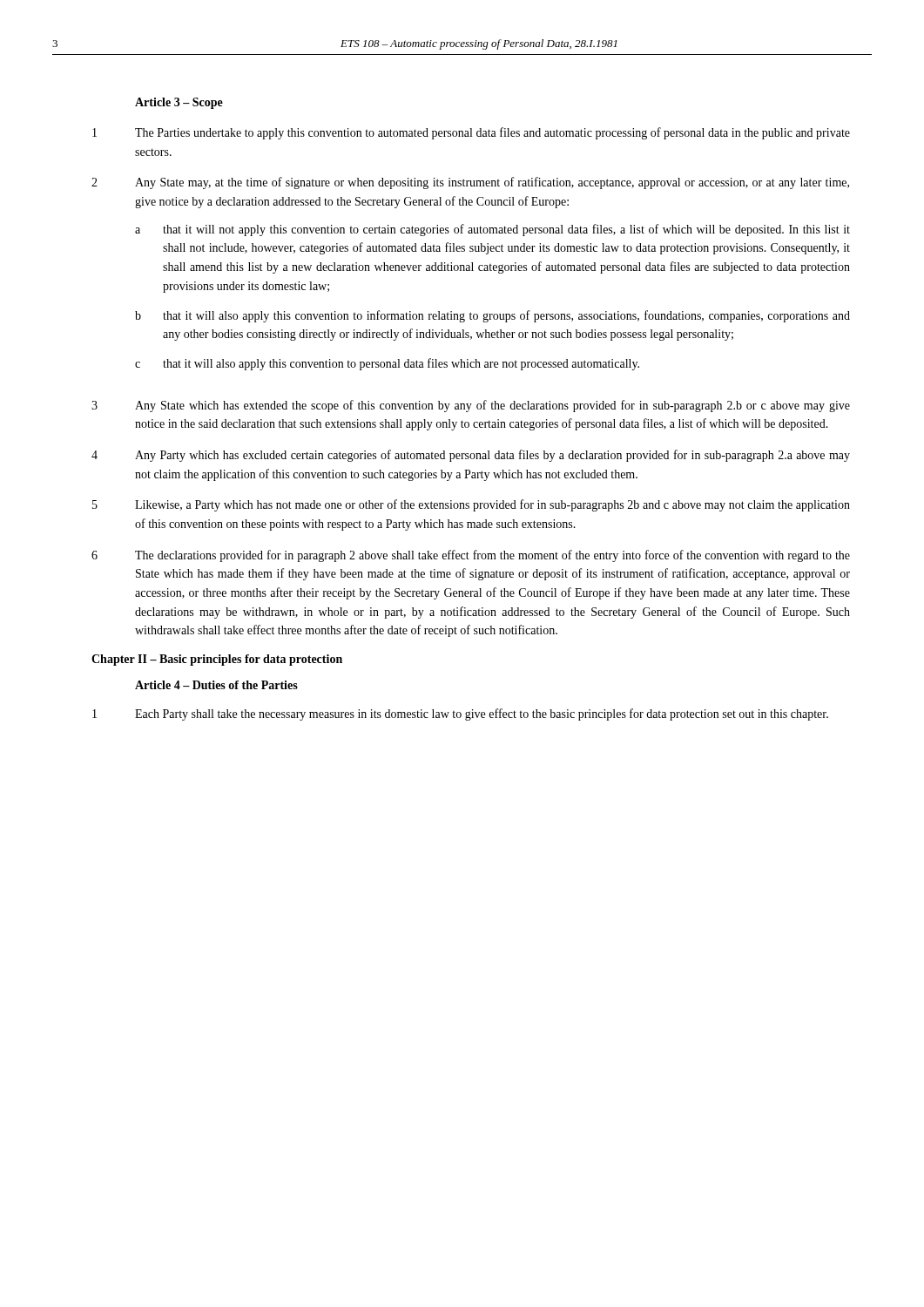Find the section header on this page that starts "Chapter II – Basic principles"
This screenshot has width=924, height=1307.
pyautogui.click(x=217, y=659)
